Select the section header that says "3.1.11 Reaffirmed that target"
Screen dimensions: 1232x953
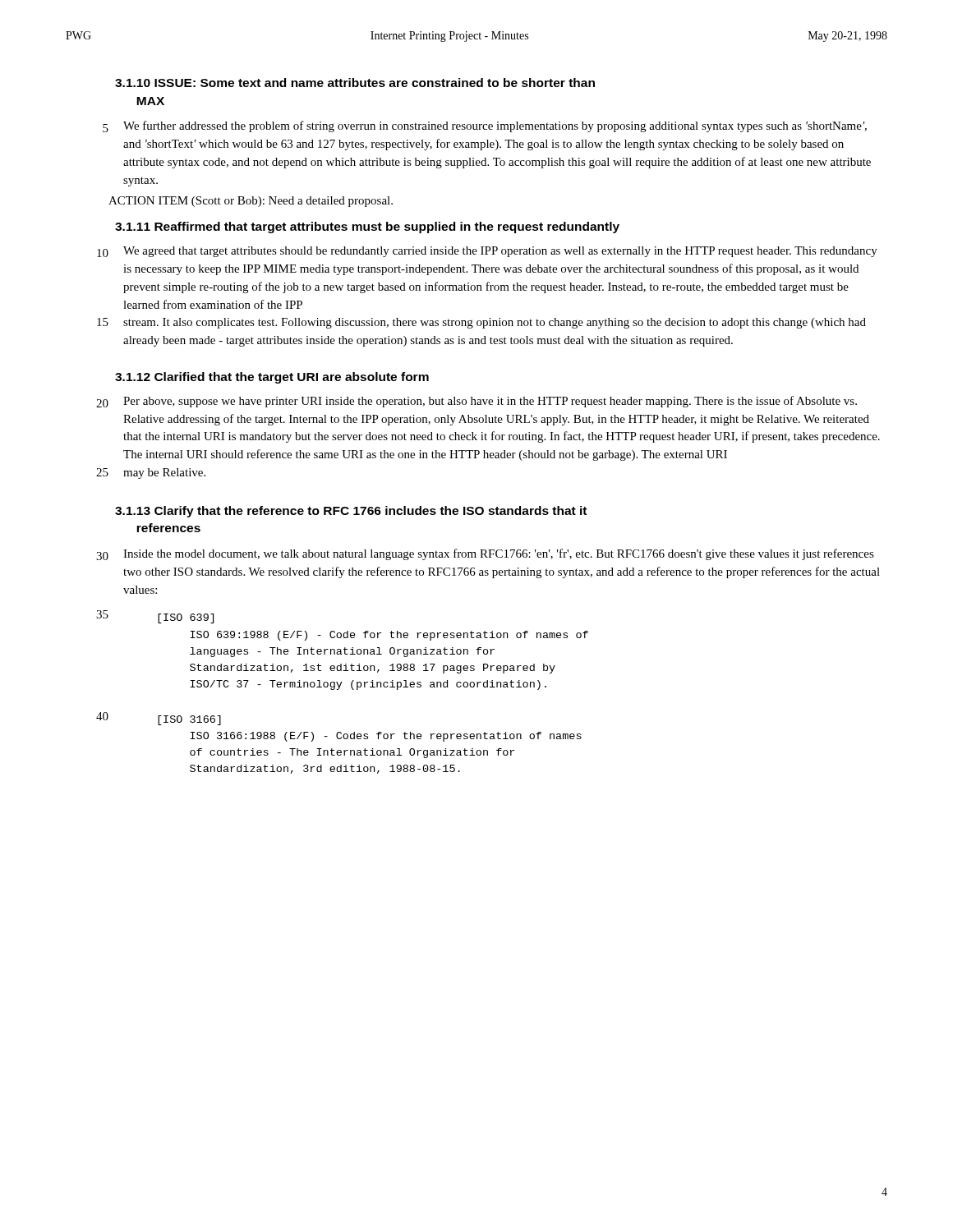367,227
